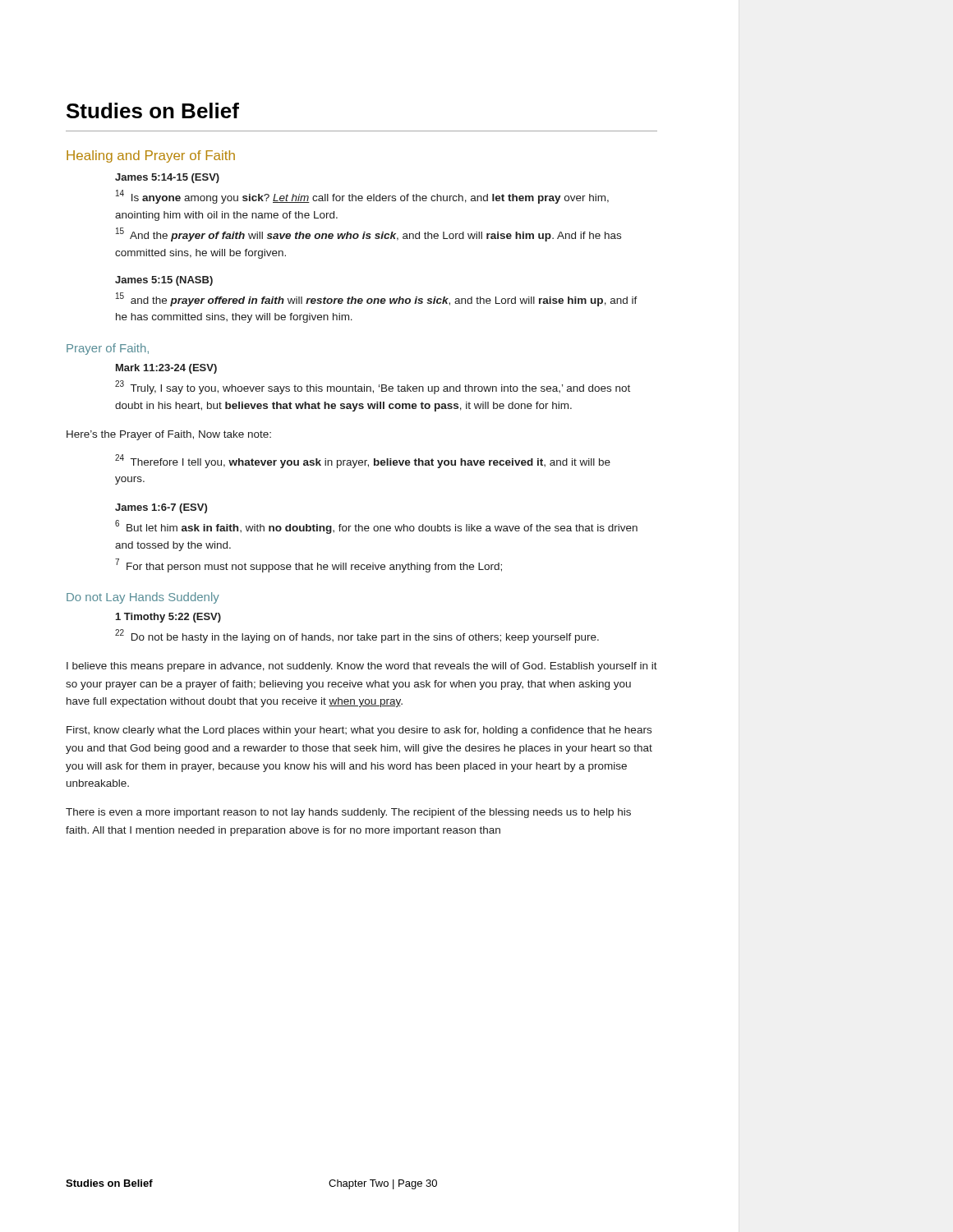
Task: Locate the text "Here’s the Prayer of Faith, Now take note:"
Action: click(169, 435)
